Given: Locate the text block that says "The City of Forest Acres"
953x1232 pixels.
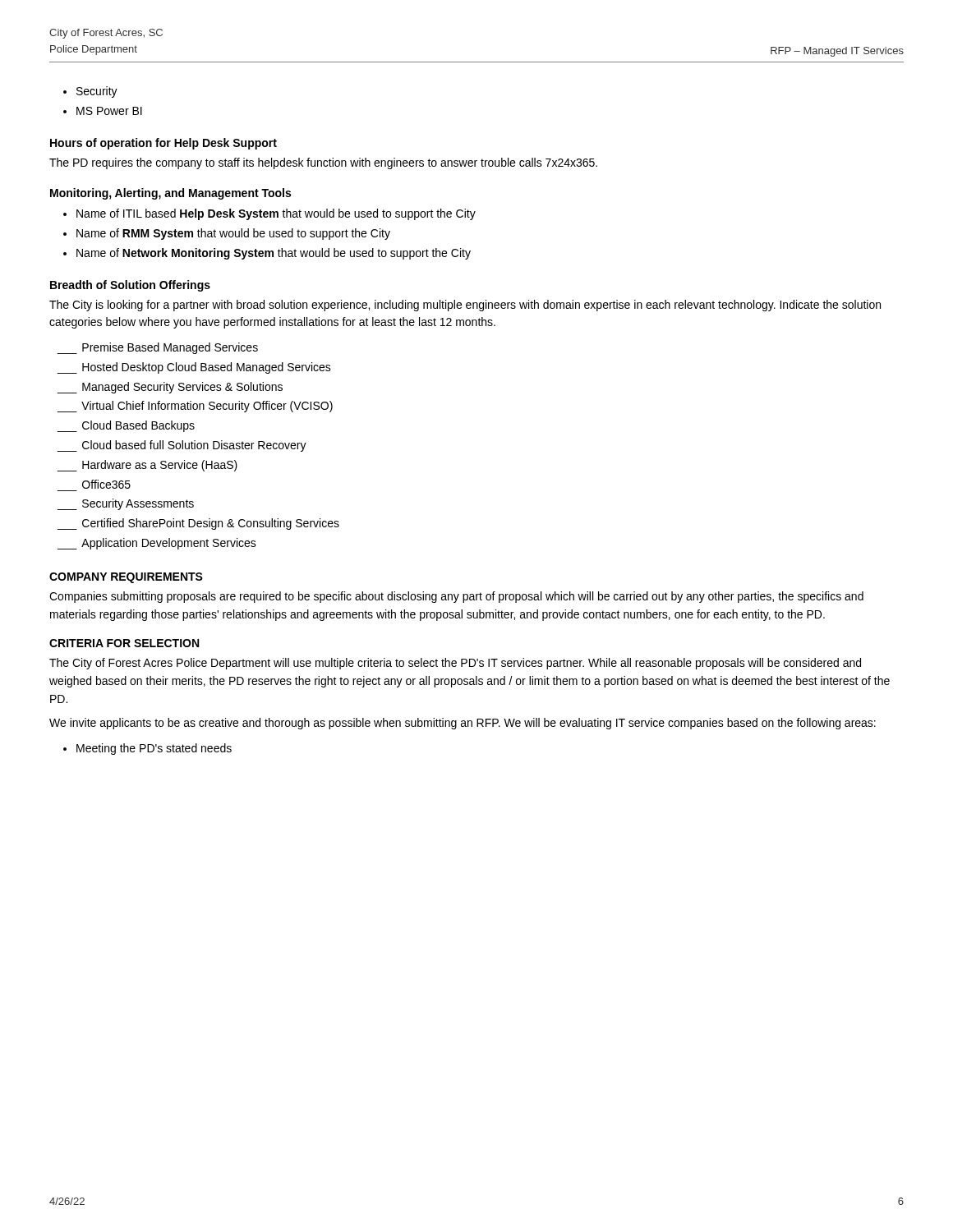Looking at the screenshot, I should [x=470, y=681].
